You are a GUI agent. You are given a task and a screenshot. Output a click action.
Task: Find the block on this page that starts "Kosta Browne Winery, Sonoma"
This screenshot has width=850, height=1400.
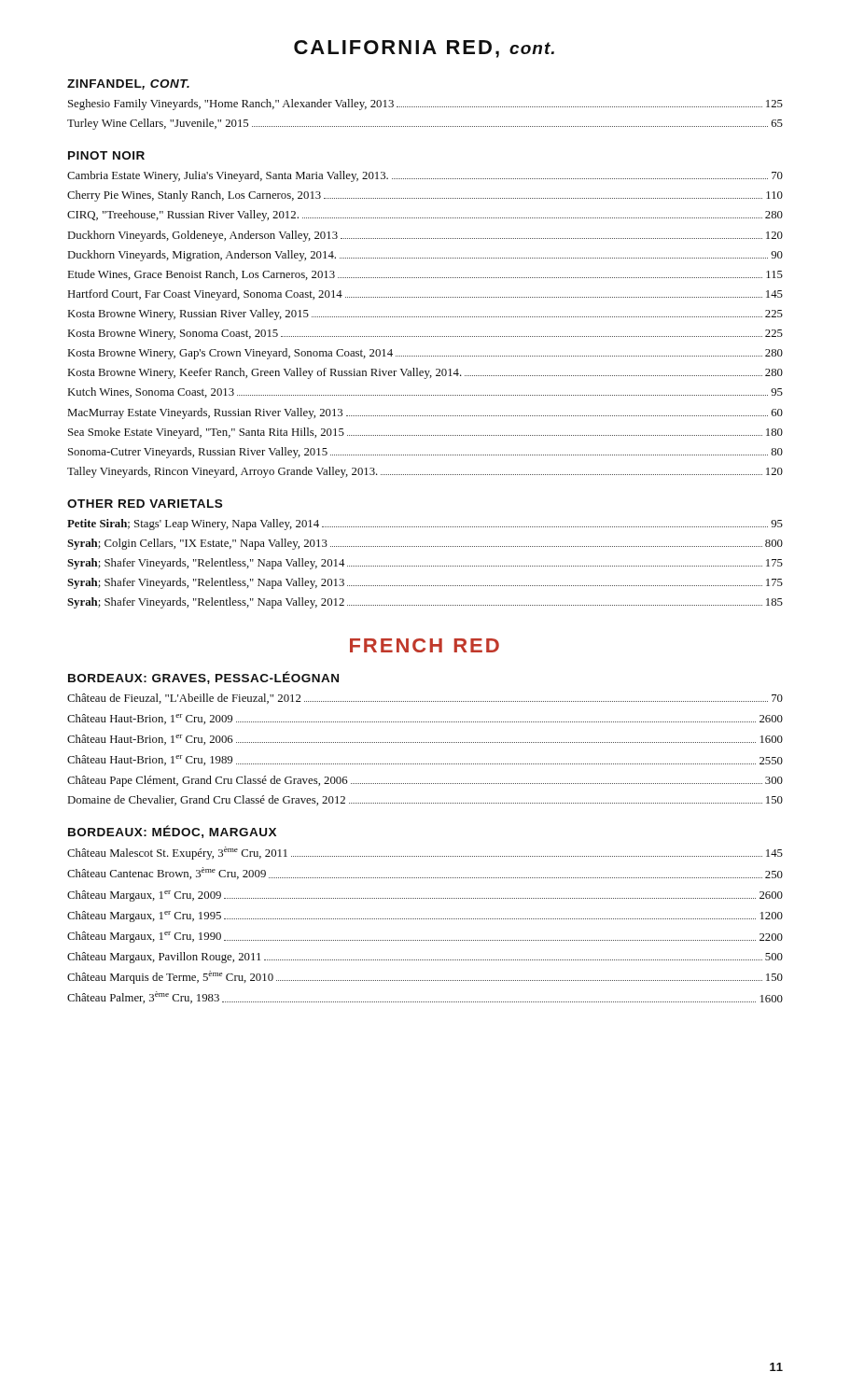coord(425,334)
